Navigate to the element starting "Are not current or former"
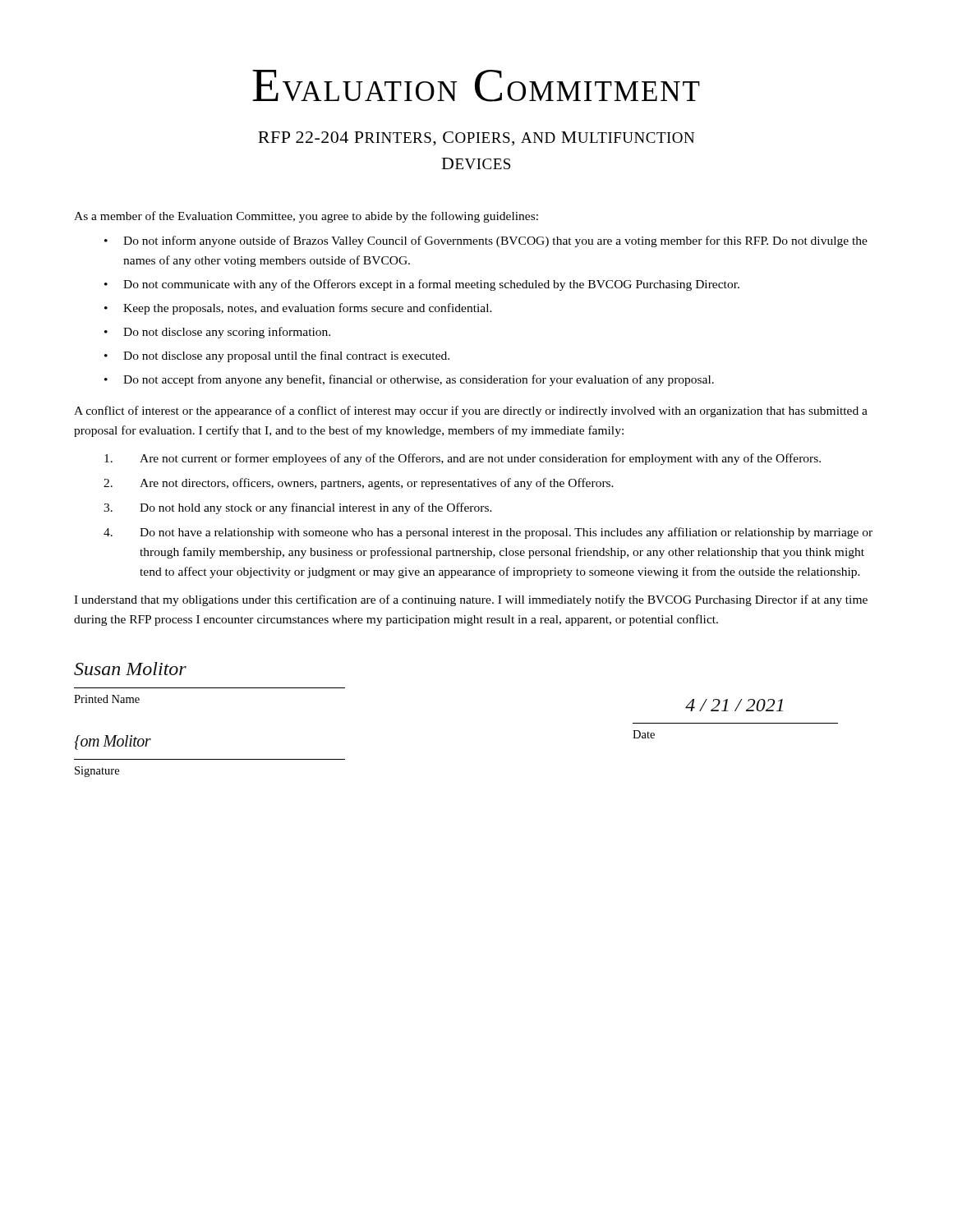The width and height of the screenshot is (953, 1232). [x=463, y=458]
